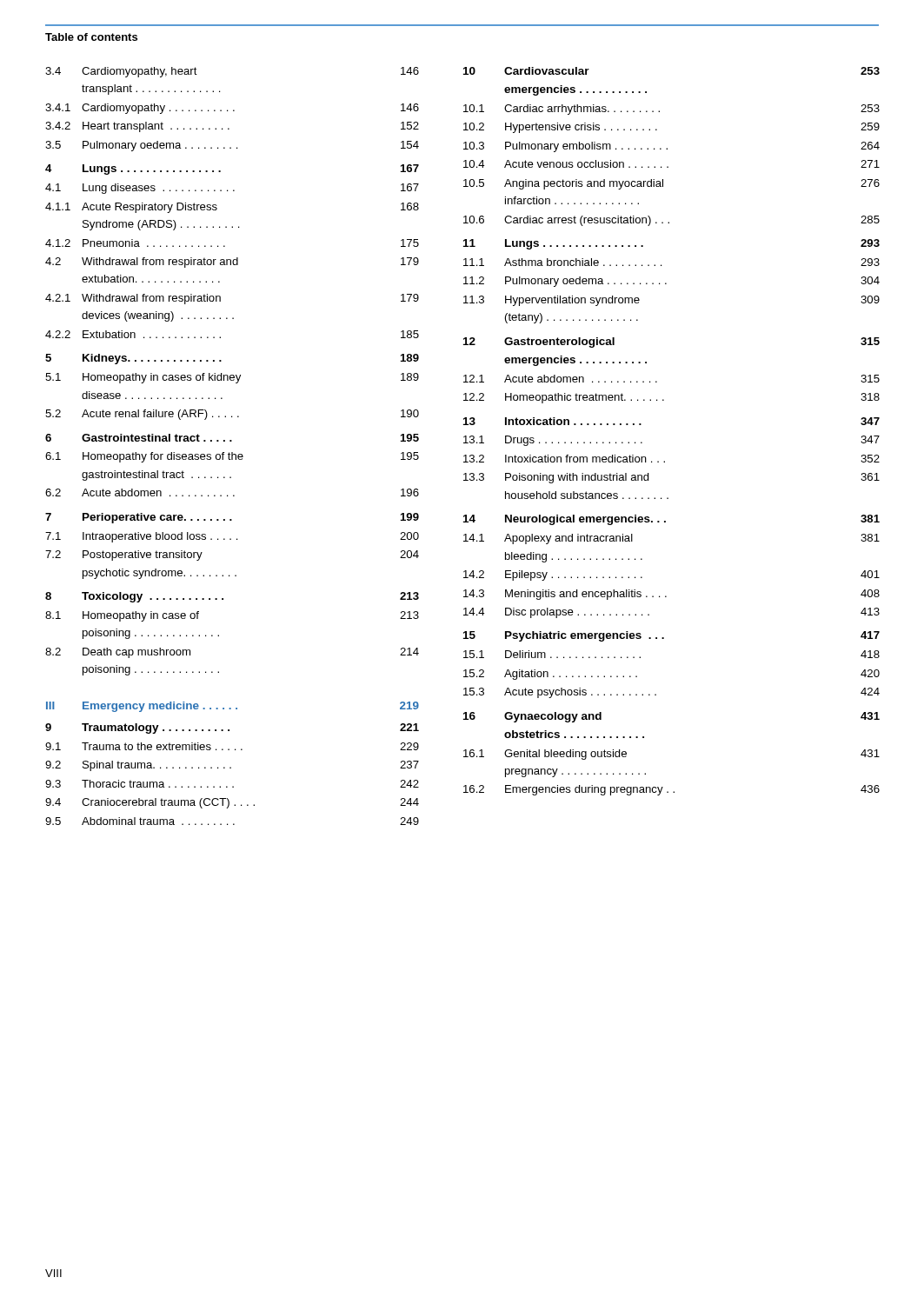The height and width of the screenshot is (1304, 924).
Task: Find the block on this page that starts "10.6 Cardiac arrest"
Action: 671,220
